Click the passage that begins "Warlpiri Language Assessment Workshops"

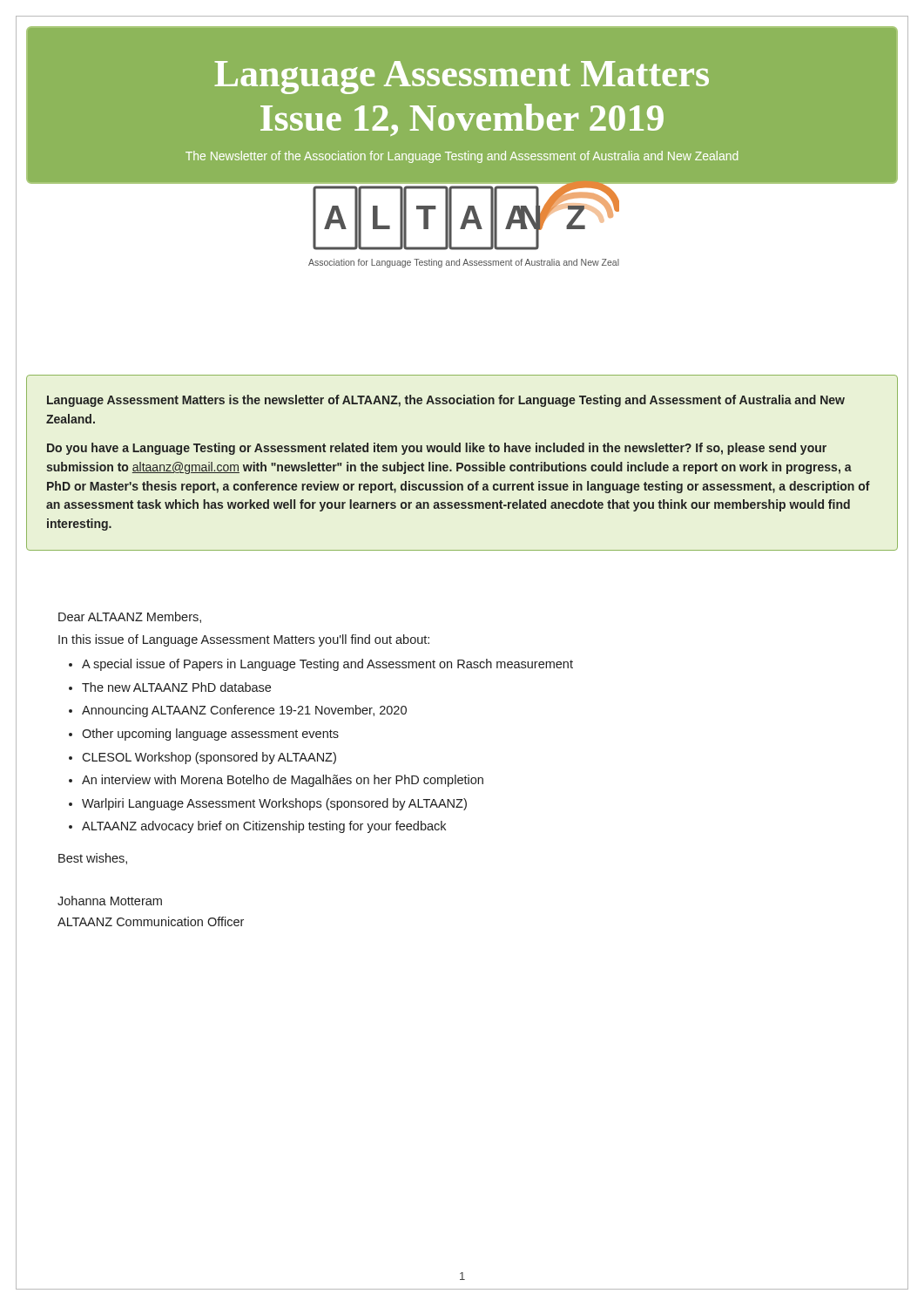[x=275, y=803]
